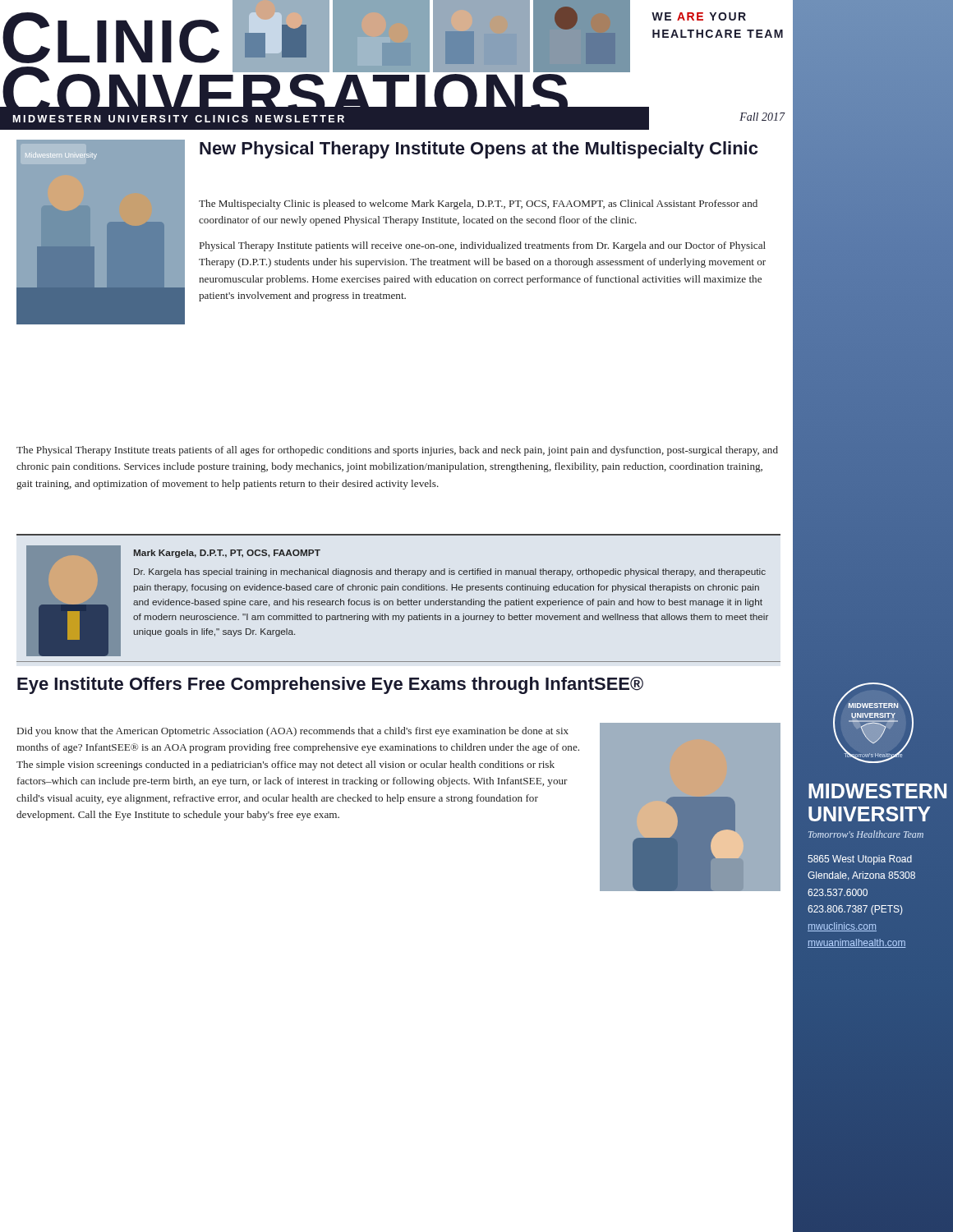Image resolution: width=953 pixels, height=1232 pixels.
Task: Locate the text block with the text "Did you know"
Action: 300,773
